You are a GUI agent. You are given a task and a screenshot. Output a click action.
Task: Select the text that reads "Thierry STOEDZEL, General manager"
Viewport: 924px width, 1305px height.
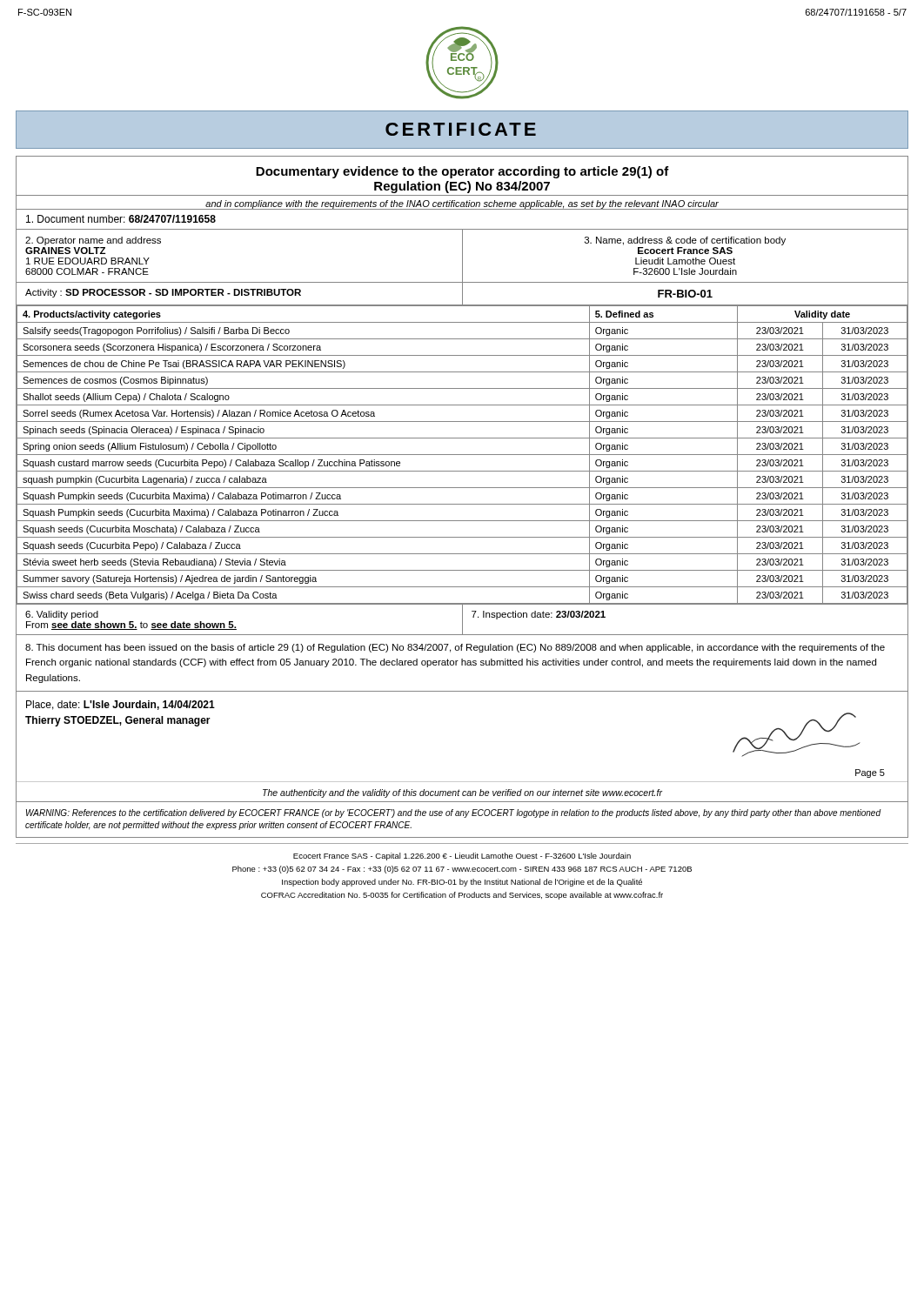point(118,720)
